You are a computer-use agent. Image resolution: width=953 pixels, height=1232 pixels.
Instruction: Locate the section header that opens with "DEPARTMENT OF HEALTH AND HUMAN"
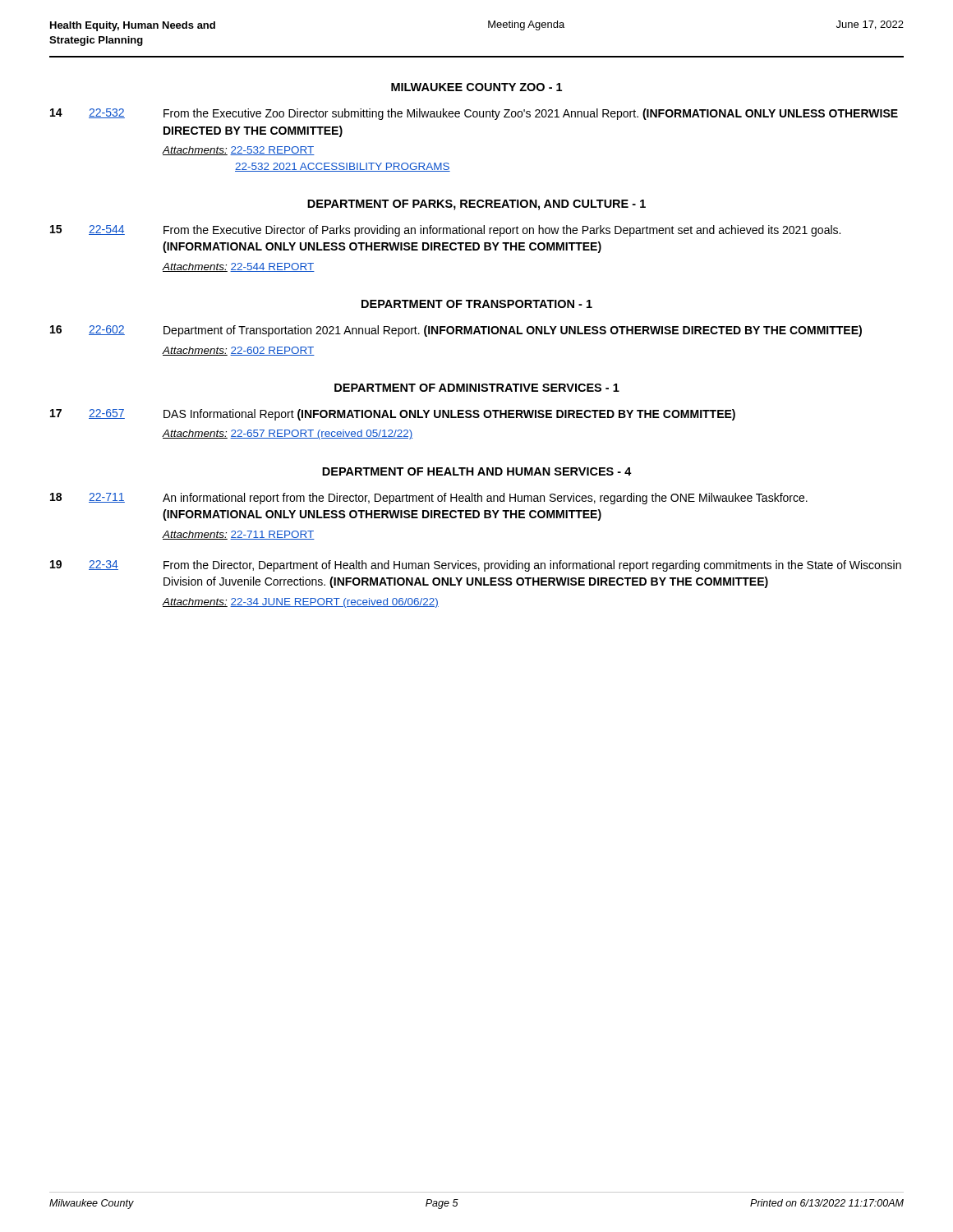476,471
